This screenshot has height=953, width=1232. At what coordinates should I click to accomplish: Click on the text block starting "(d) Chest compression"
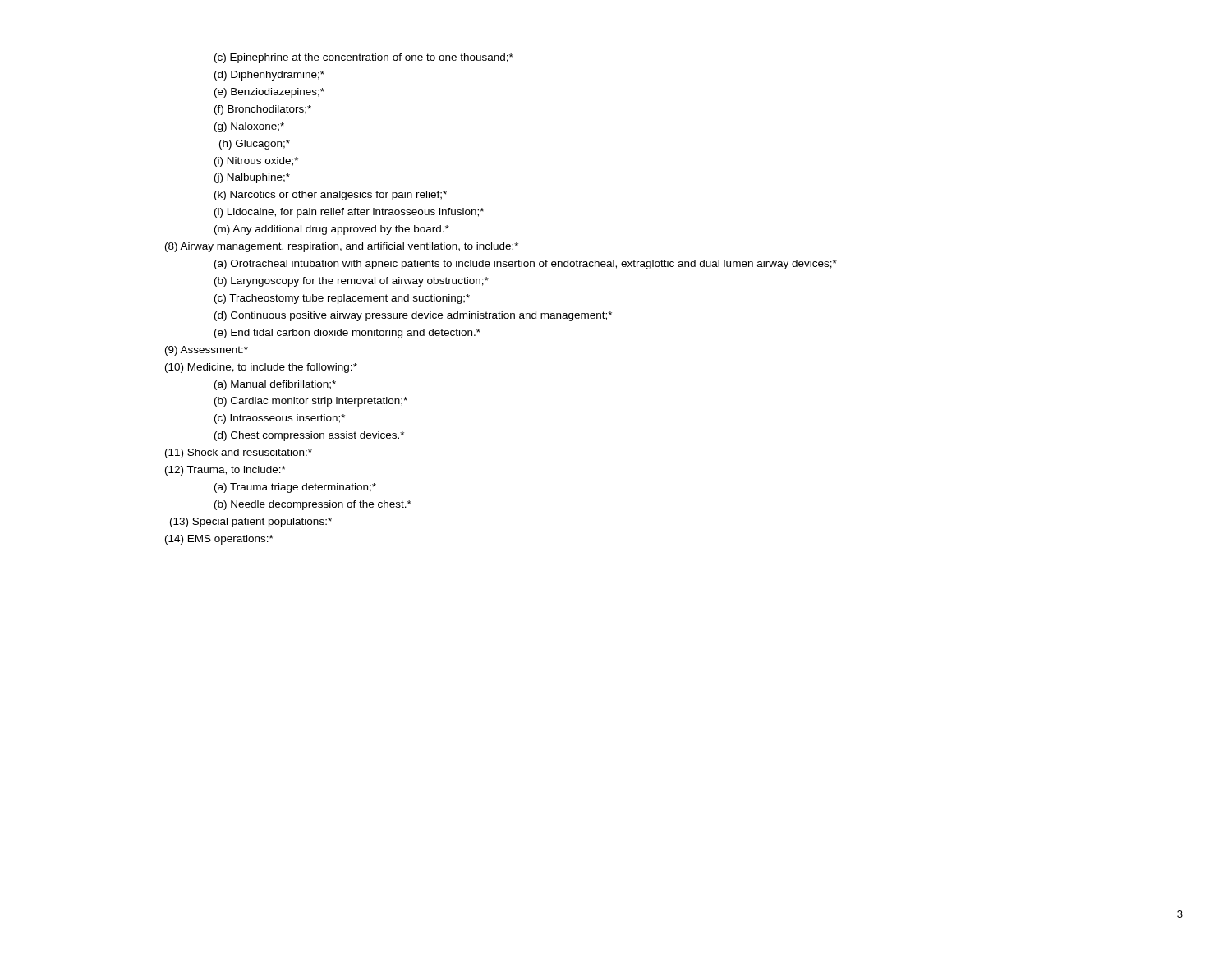(x=309, y=435)
